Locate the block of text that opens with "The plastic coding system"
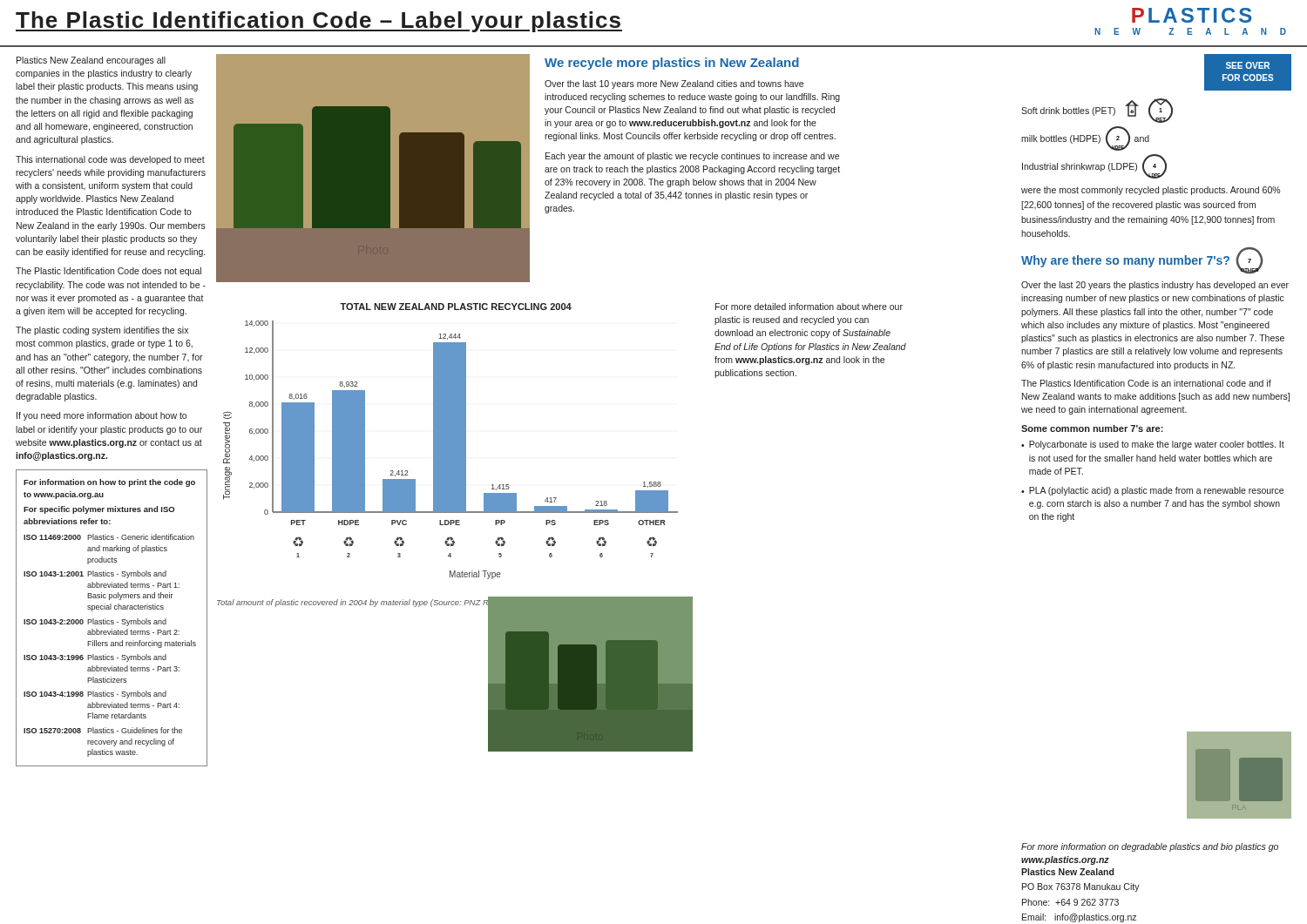Image resolution: width=1307 pixels, height=924 pixels. pos(109,363)
